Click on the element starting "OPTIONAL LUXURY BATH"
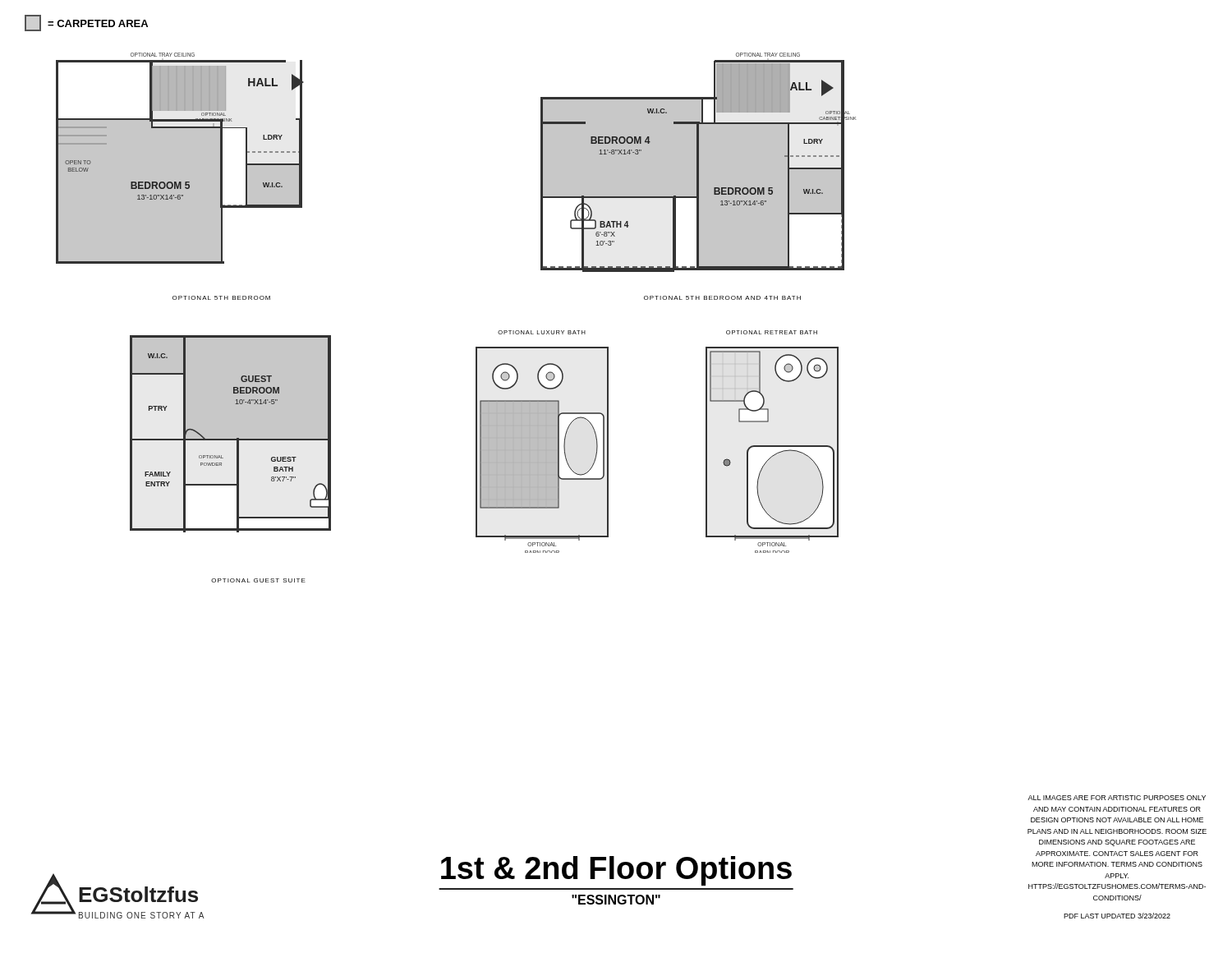 tap(542, 332)
